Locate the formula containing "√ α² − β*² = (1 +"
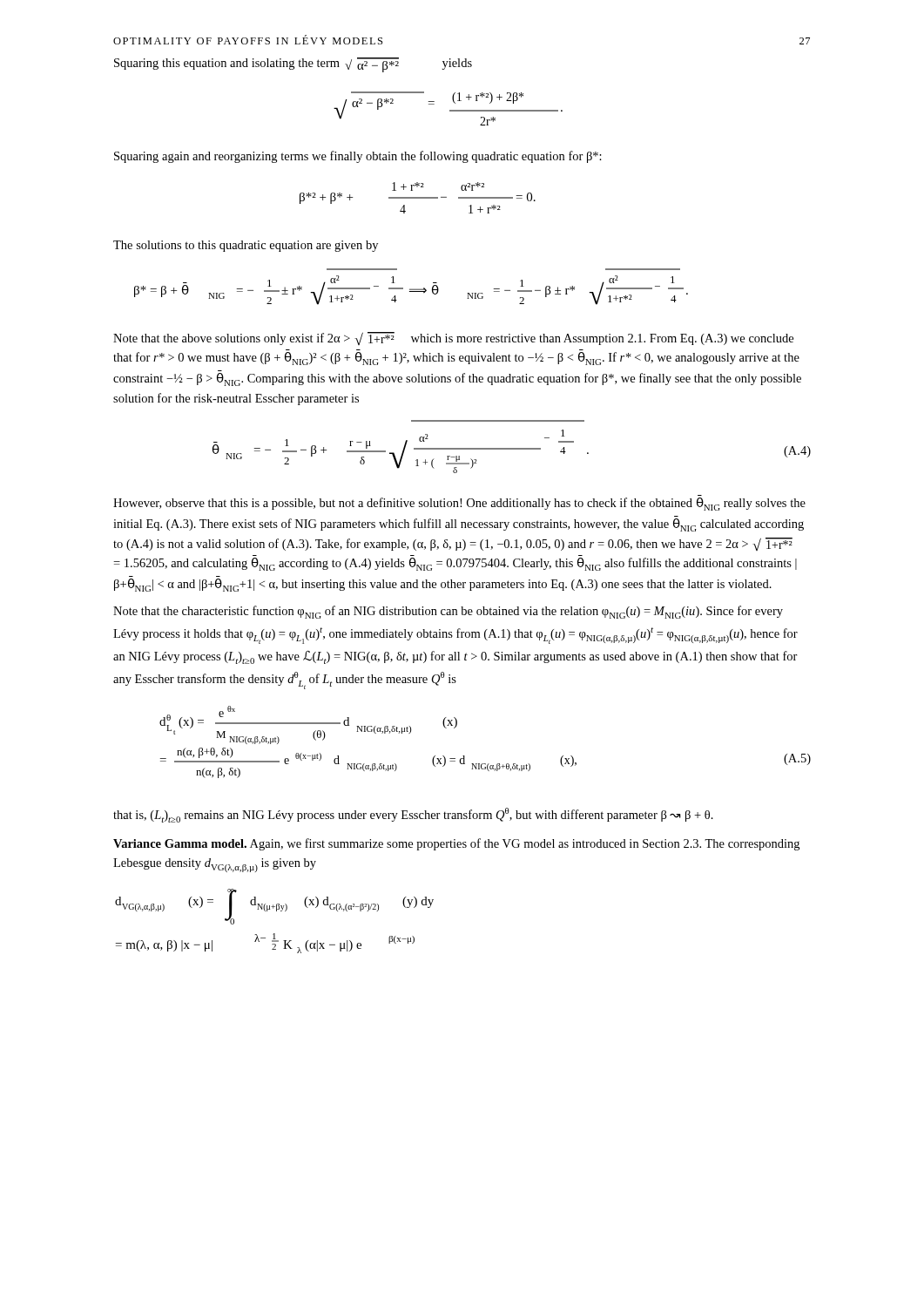The image size is (924, 1307). 462,109
